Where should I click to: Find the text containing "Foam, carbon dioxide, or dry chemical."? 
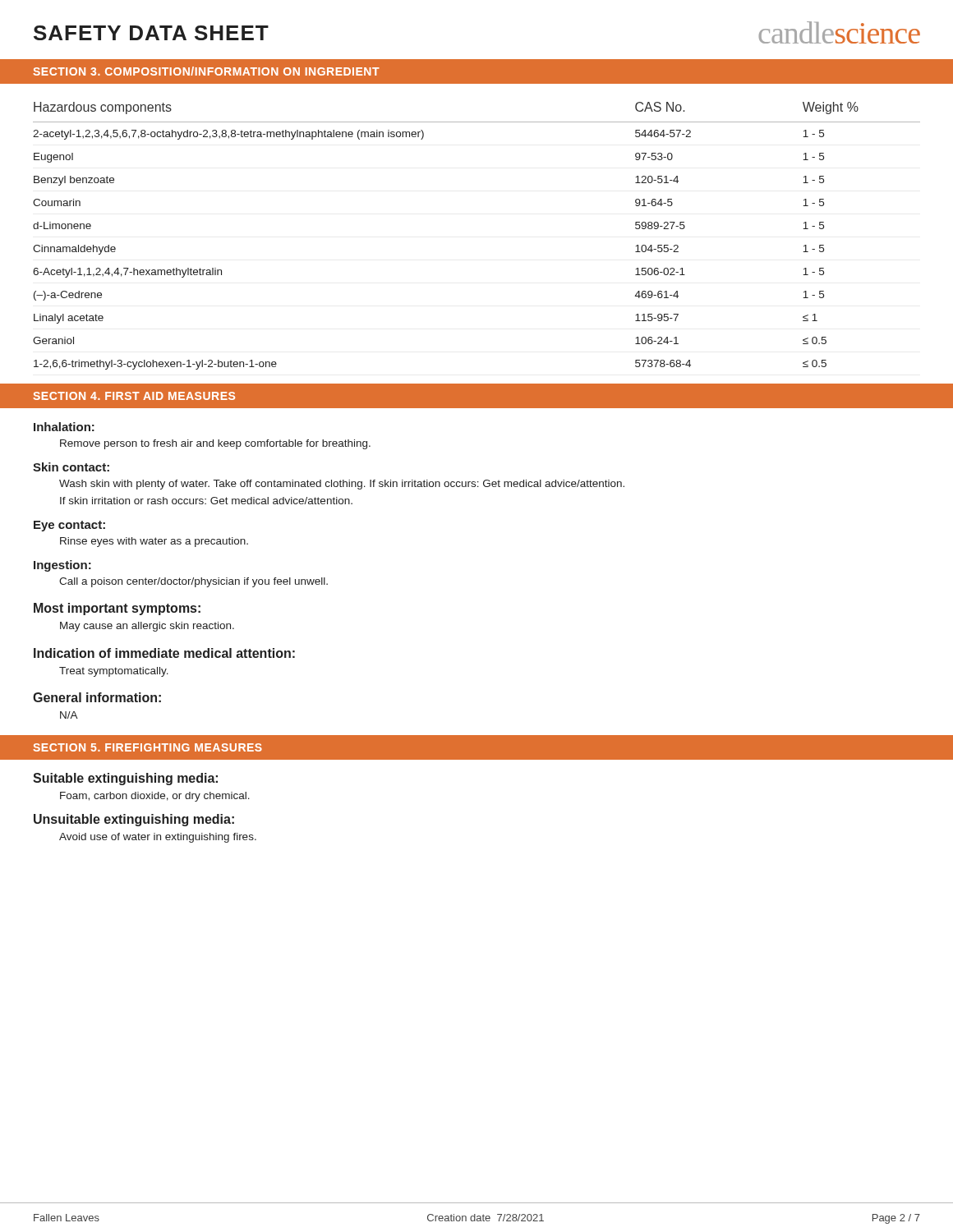tap(155, 796)
